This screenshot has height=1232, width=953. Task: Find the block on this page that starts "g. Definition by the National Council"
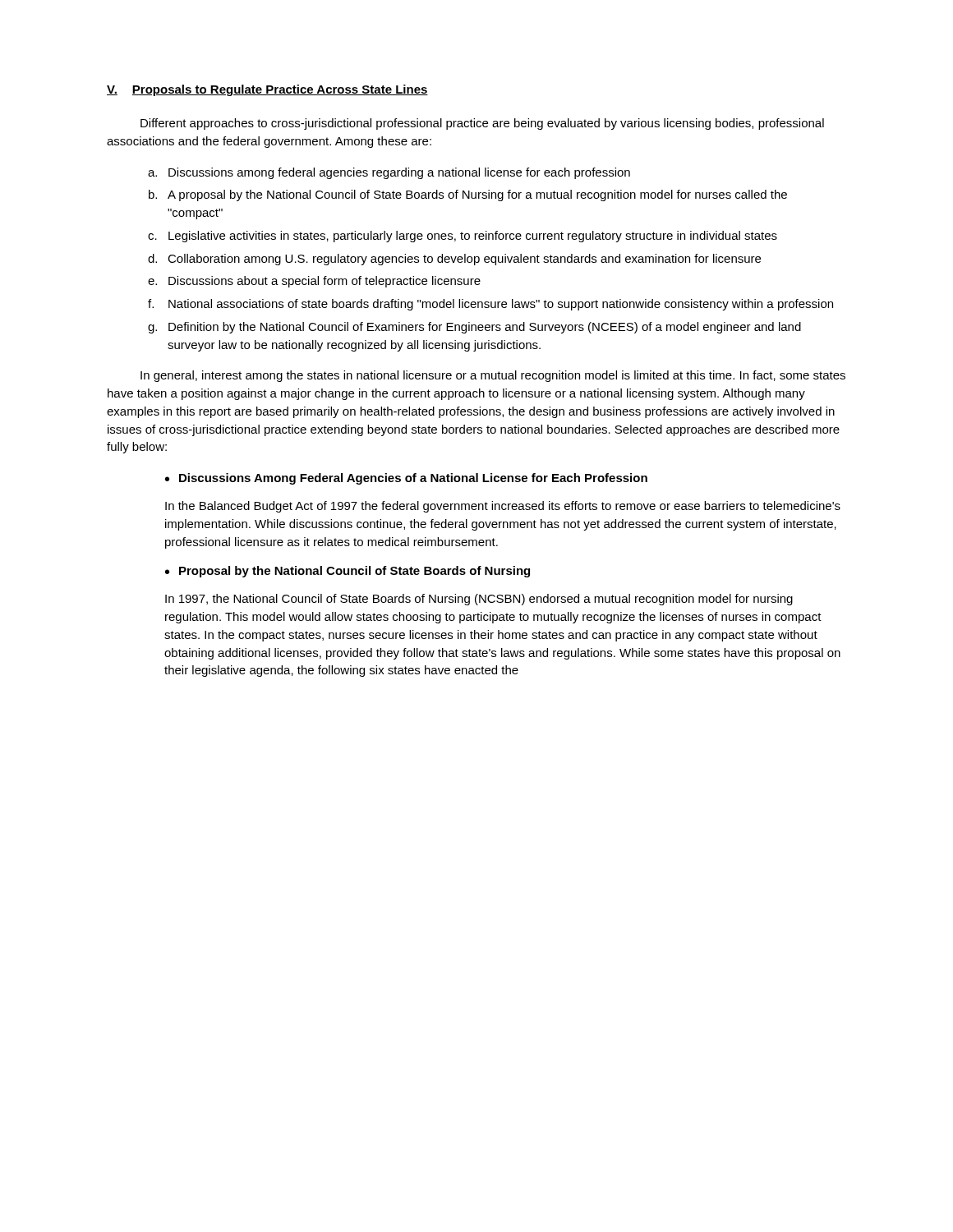pyautogui.click(x=497, y=335)
